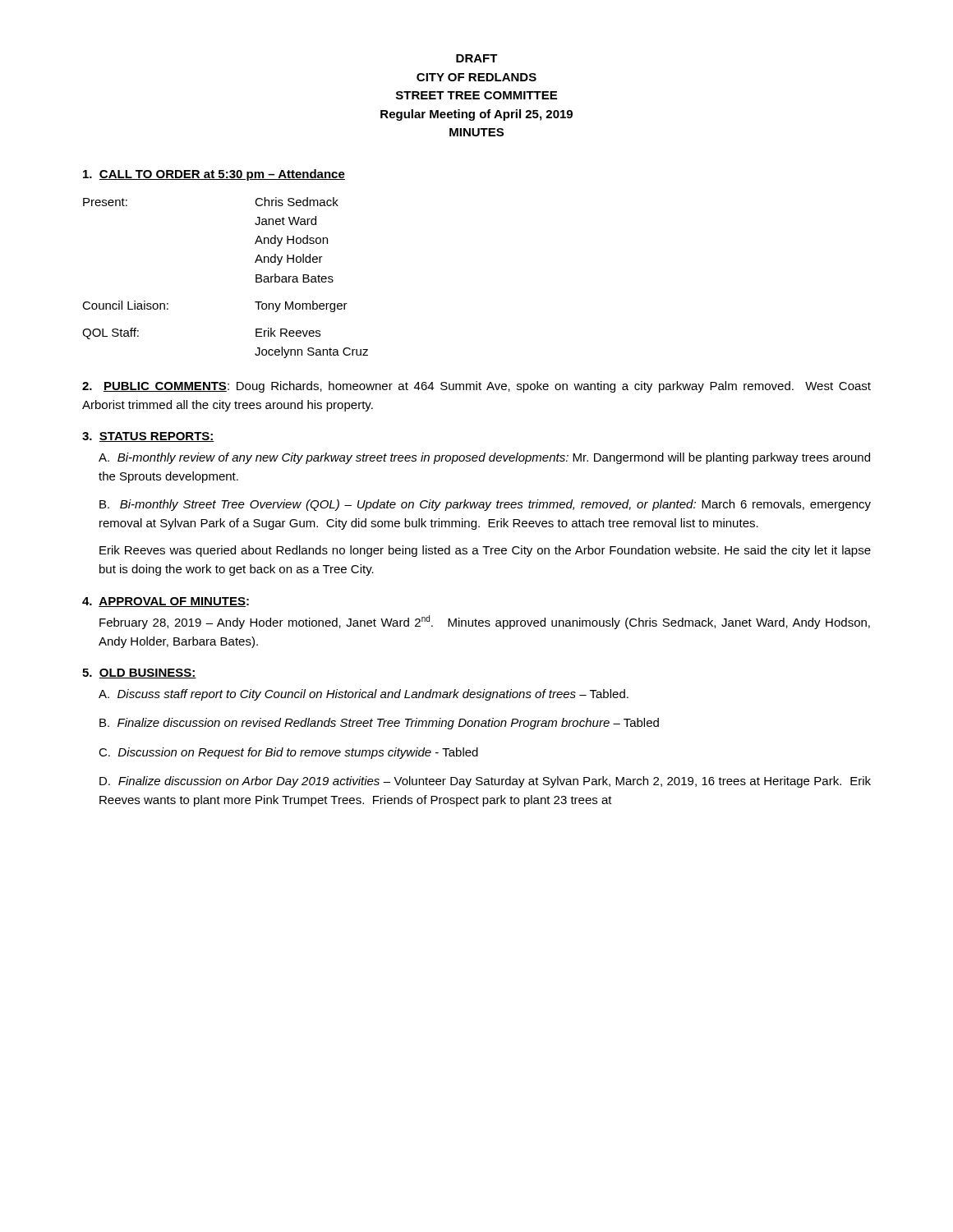953x1232 pixels.
Task: Point to the block beginning "PUBLIC COMMENTS: Doug Richards, homeowner at 464 Summit"
Action: click(x=476, y=395)
